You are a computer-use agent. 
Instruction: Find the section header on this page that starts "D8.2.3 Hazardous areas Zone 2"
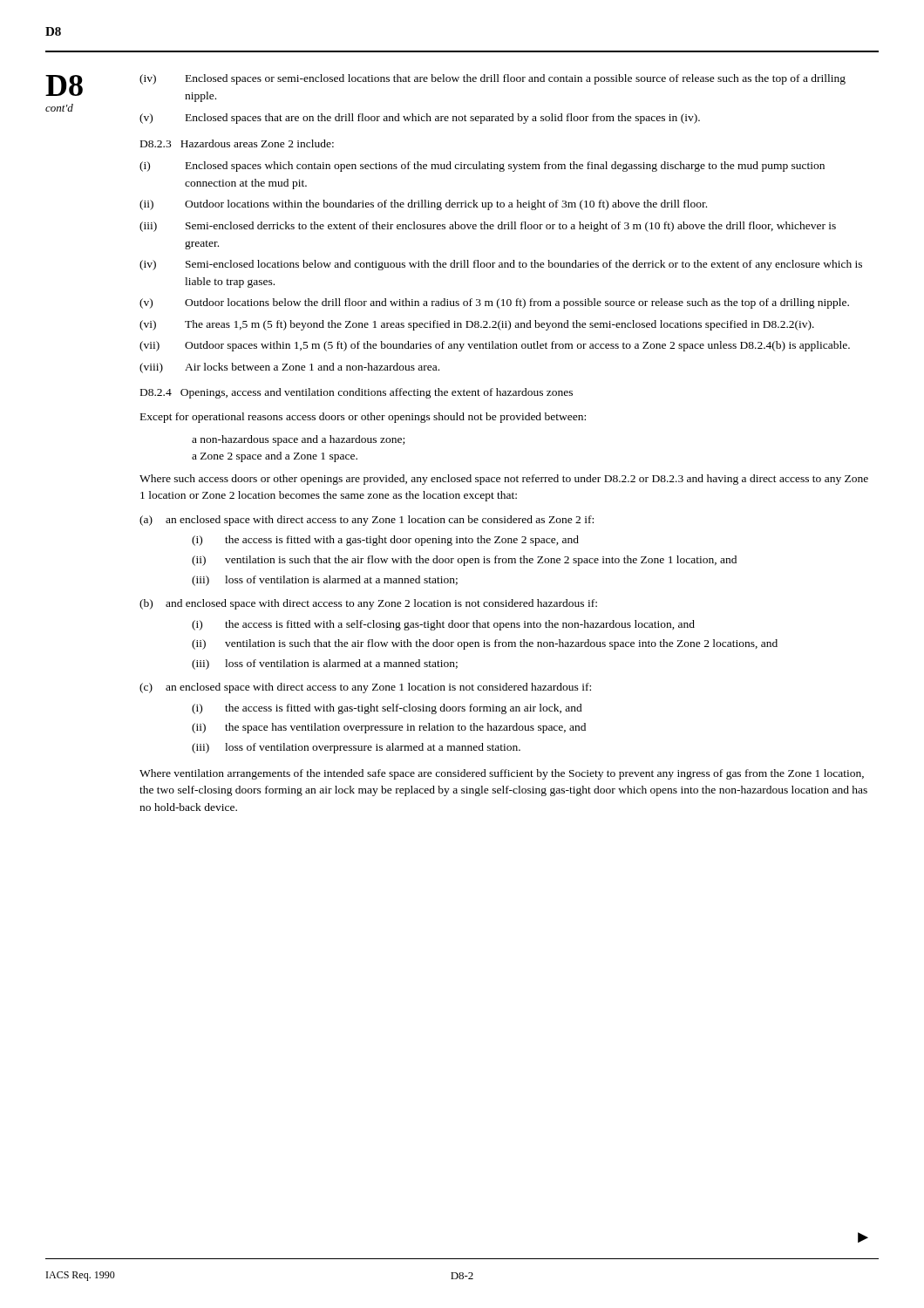(237, 143)
